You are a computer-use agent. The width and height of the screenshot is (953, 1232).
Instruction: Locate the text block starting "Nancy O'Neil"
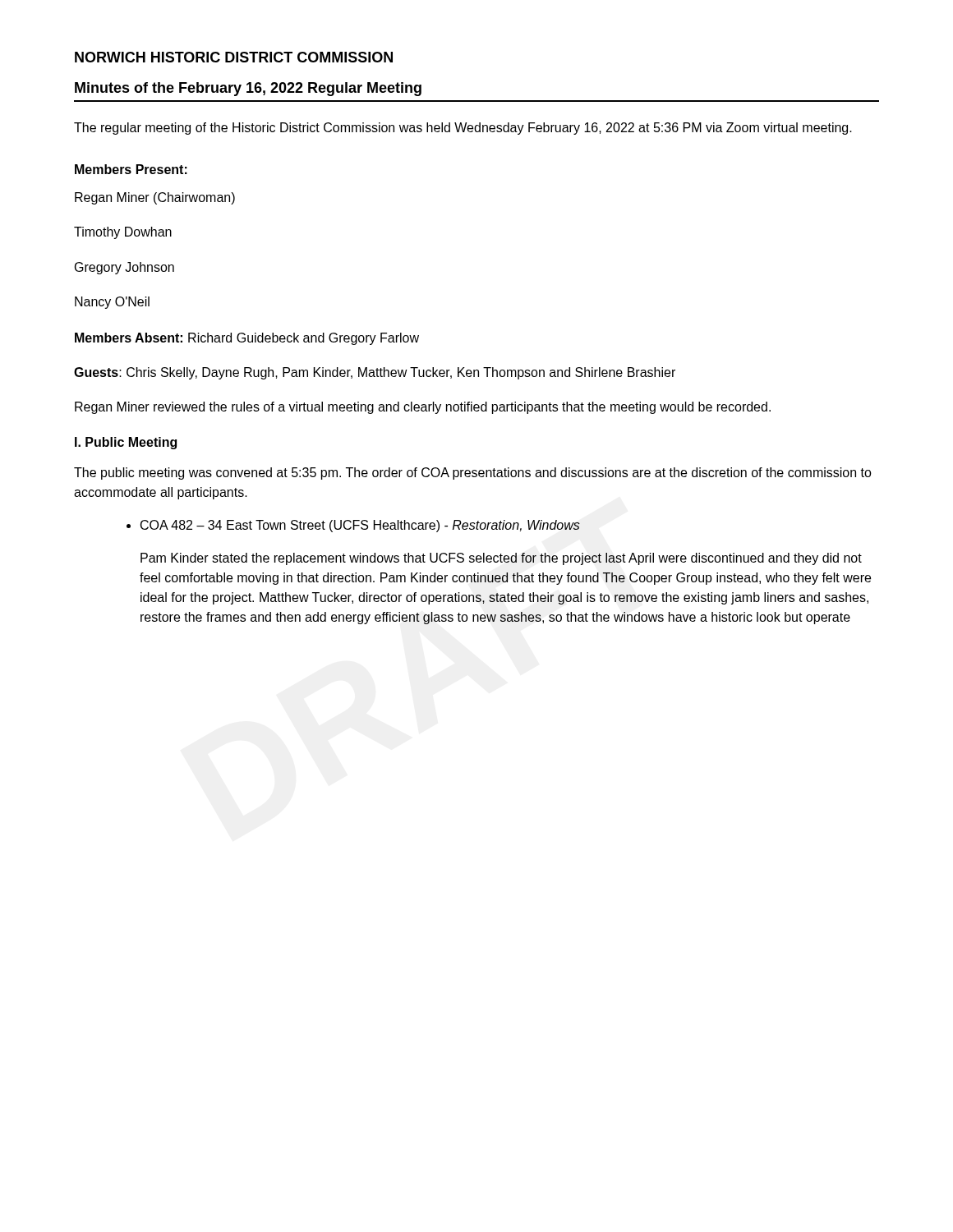click(112, 303)
